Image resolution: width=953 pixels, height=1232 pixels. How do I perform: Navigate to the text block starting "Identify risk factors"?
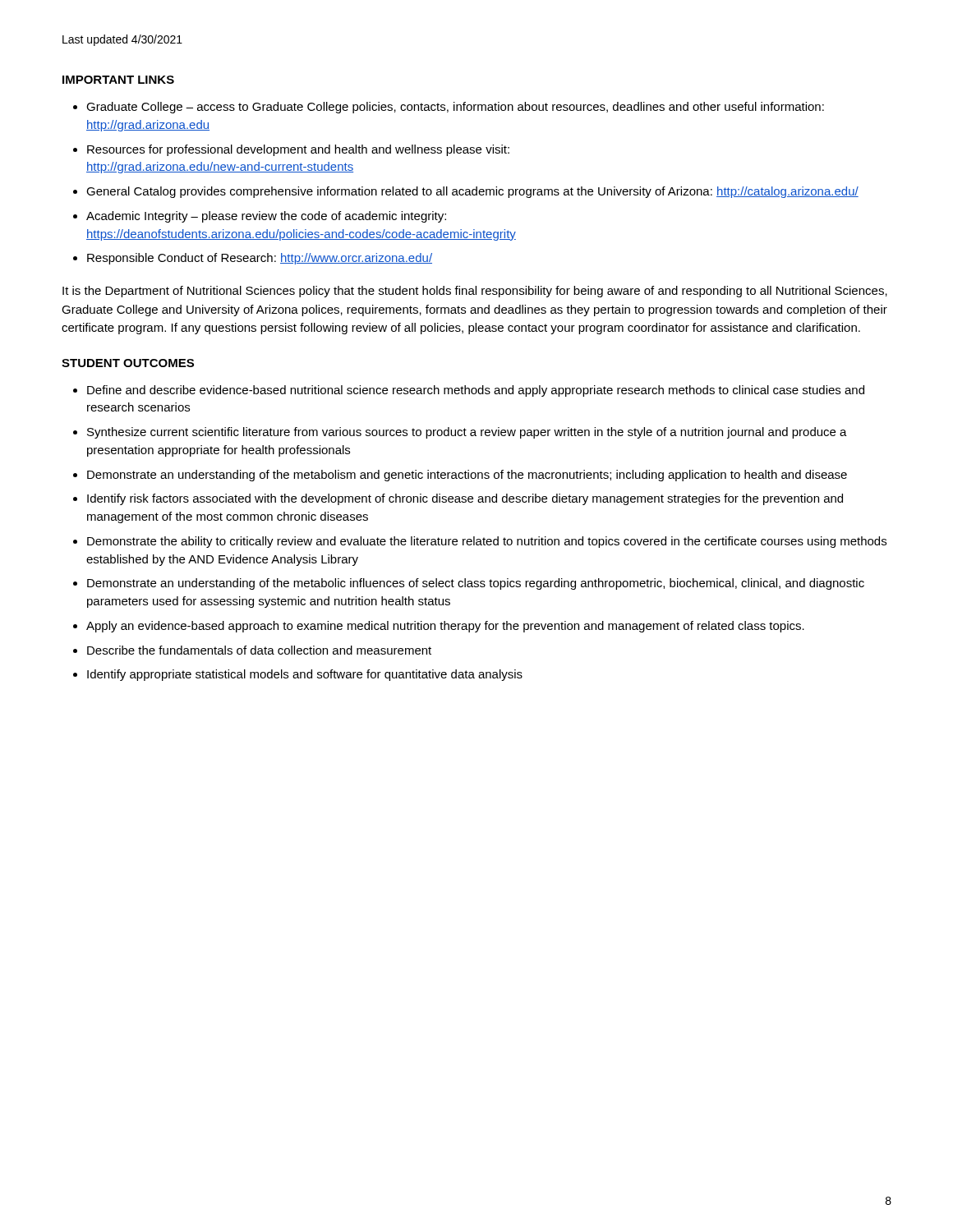(465, 507)
